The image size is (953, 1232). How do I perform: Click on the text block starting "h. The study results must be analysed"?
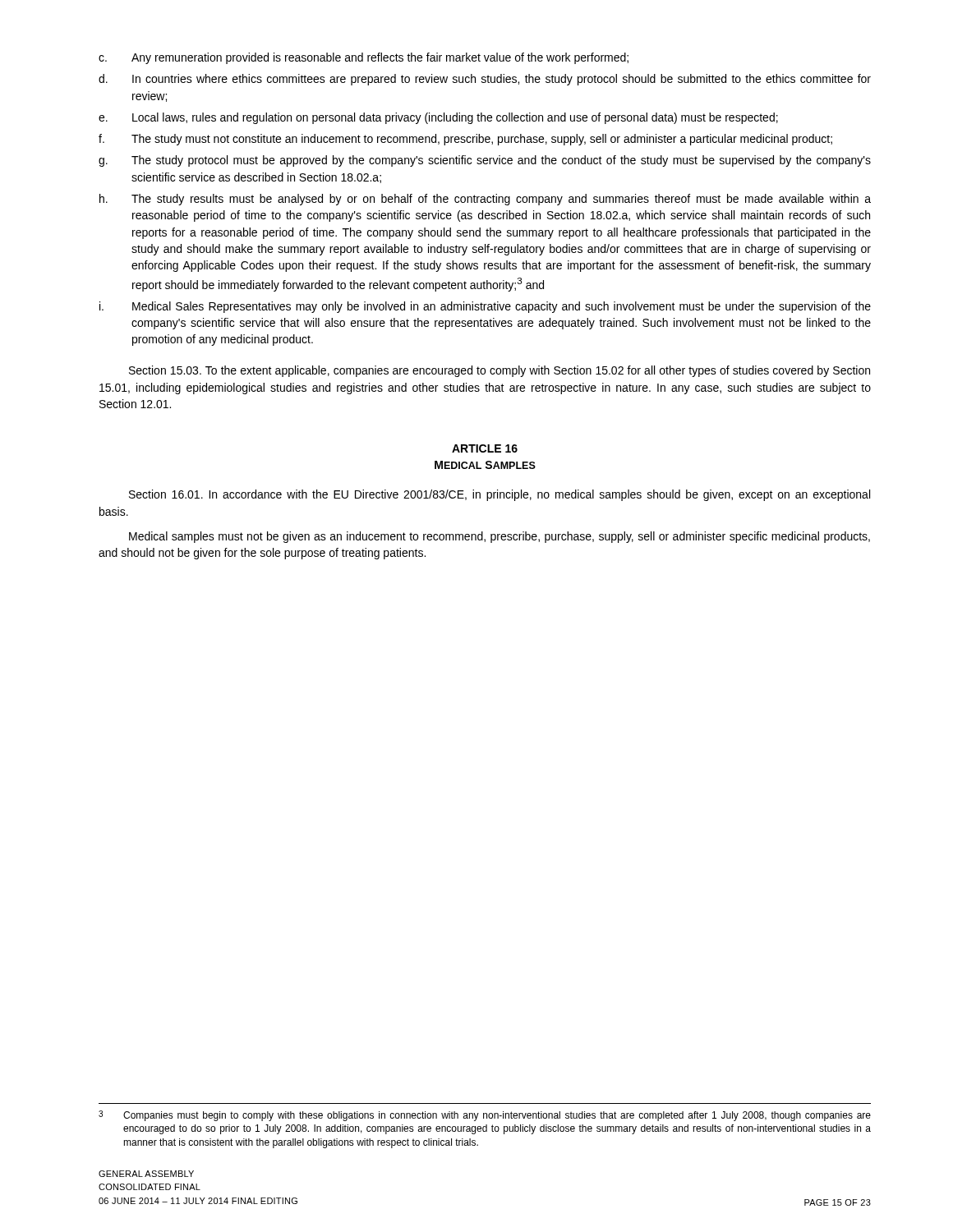click(x=485, y=242)
